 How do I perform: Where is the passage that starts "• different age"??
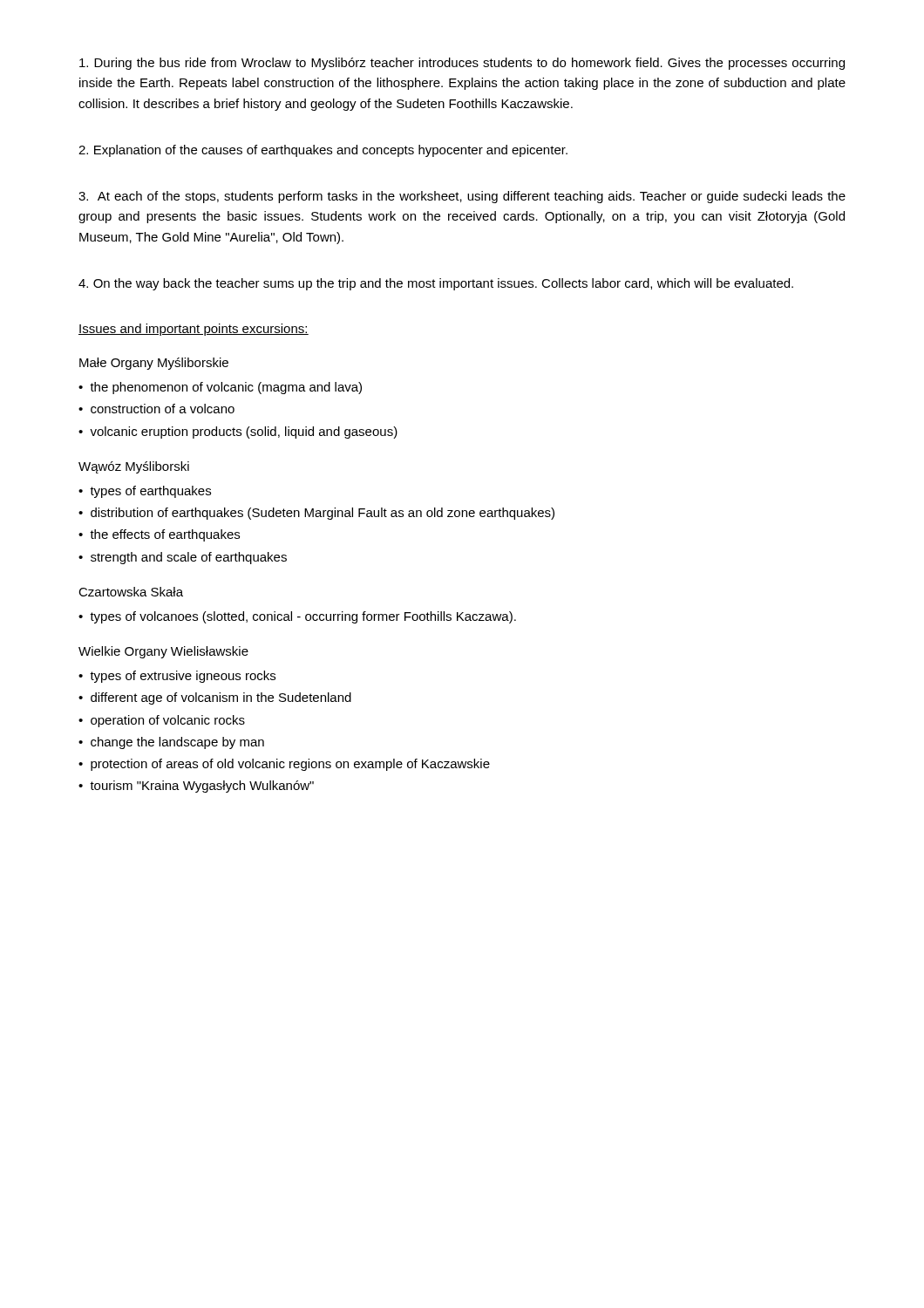215,697
